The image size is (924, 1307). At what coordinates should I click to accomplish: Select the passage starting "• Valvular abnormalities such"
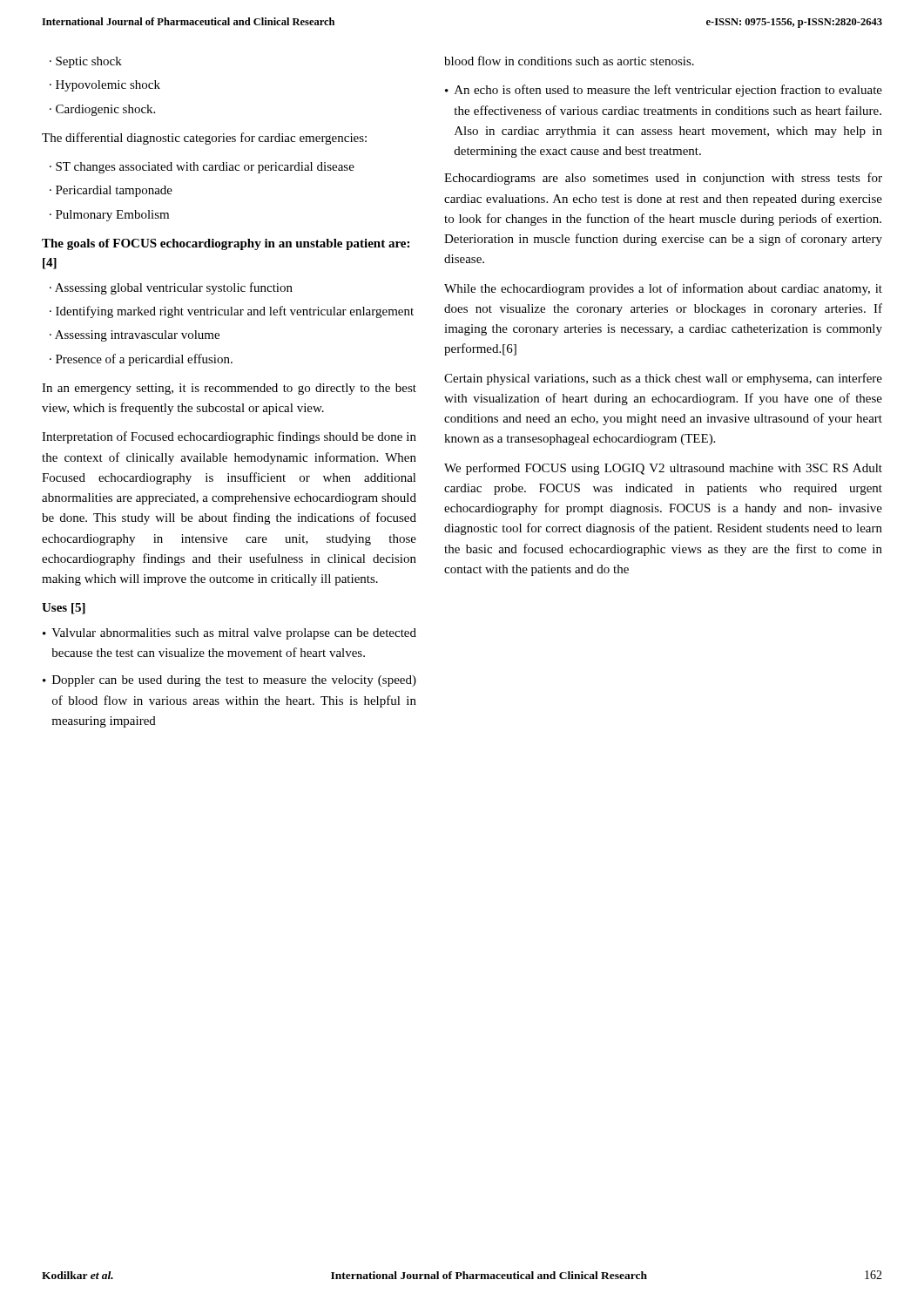229,643
